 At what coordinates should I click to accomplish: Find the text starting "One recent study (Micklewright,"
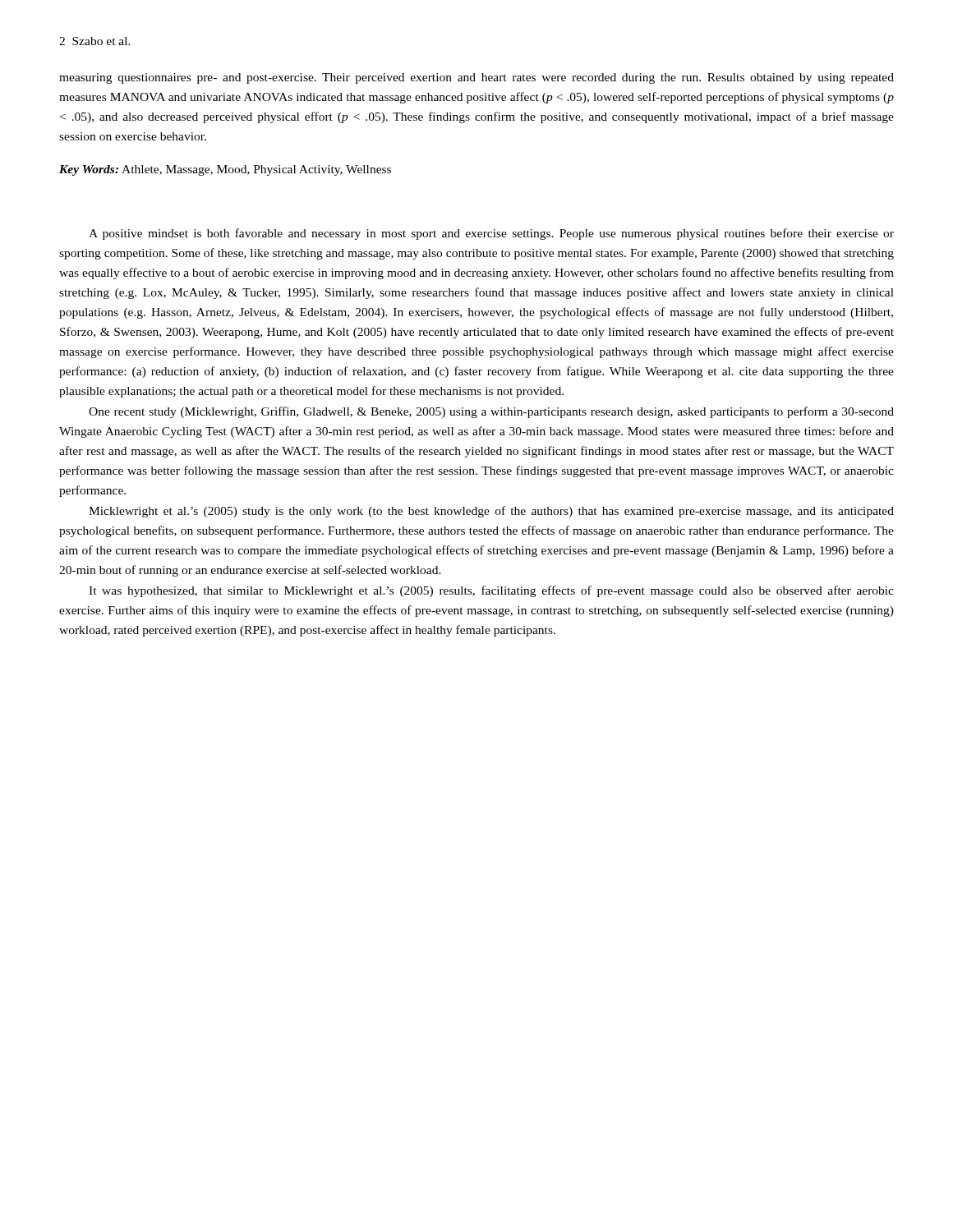(476, 451)
